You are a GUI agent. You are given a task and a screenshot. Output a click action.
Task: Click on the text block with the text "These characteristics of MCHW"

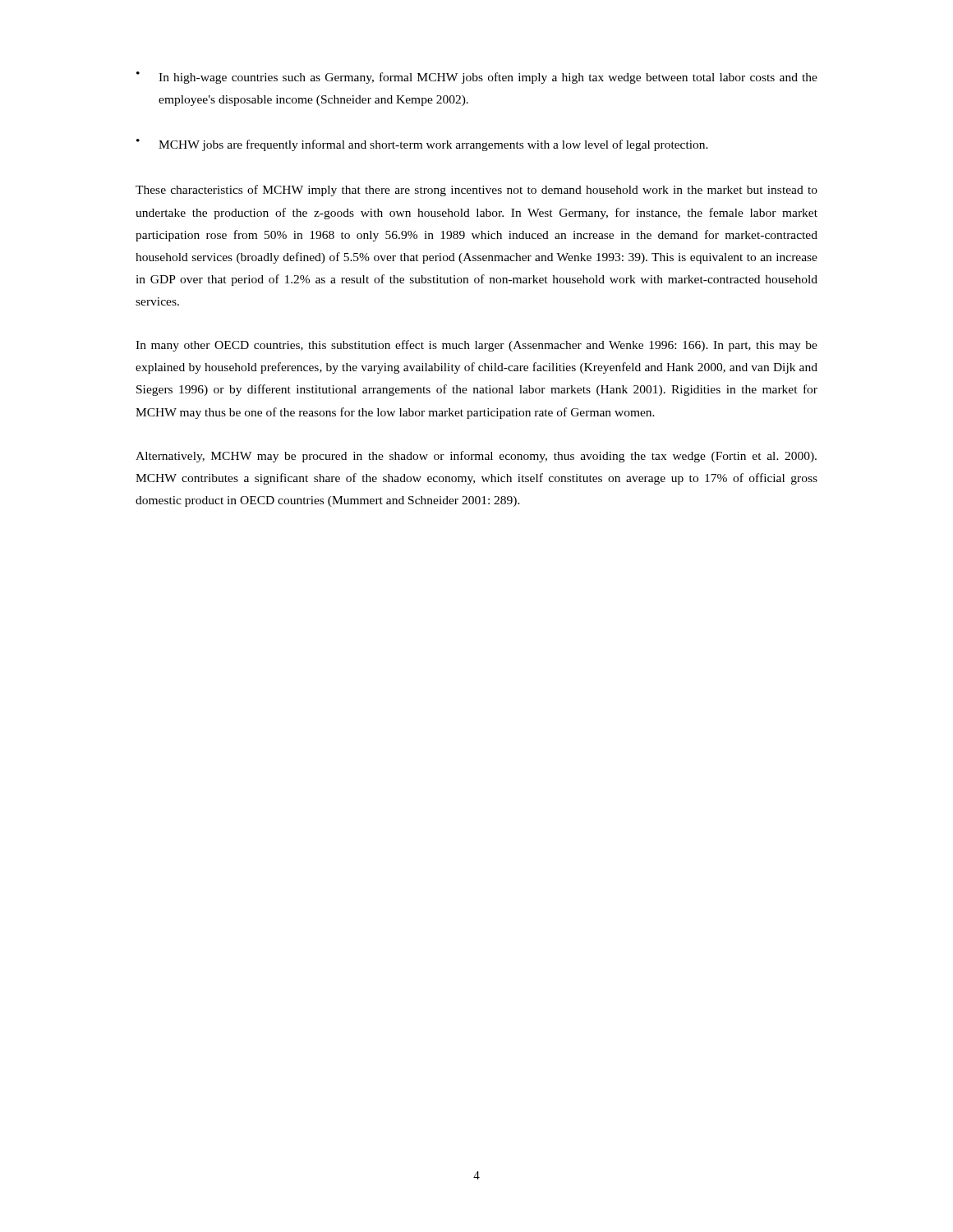(476, 245)
